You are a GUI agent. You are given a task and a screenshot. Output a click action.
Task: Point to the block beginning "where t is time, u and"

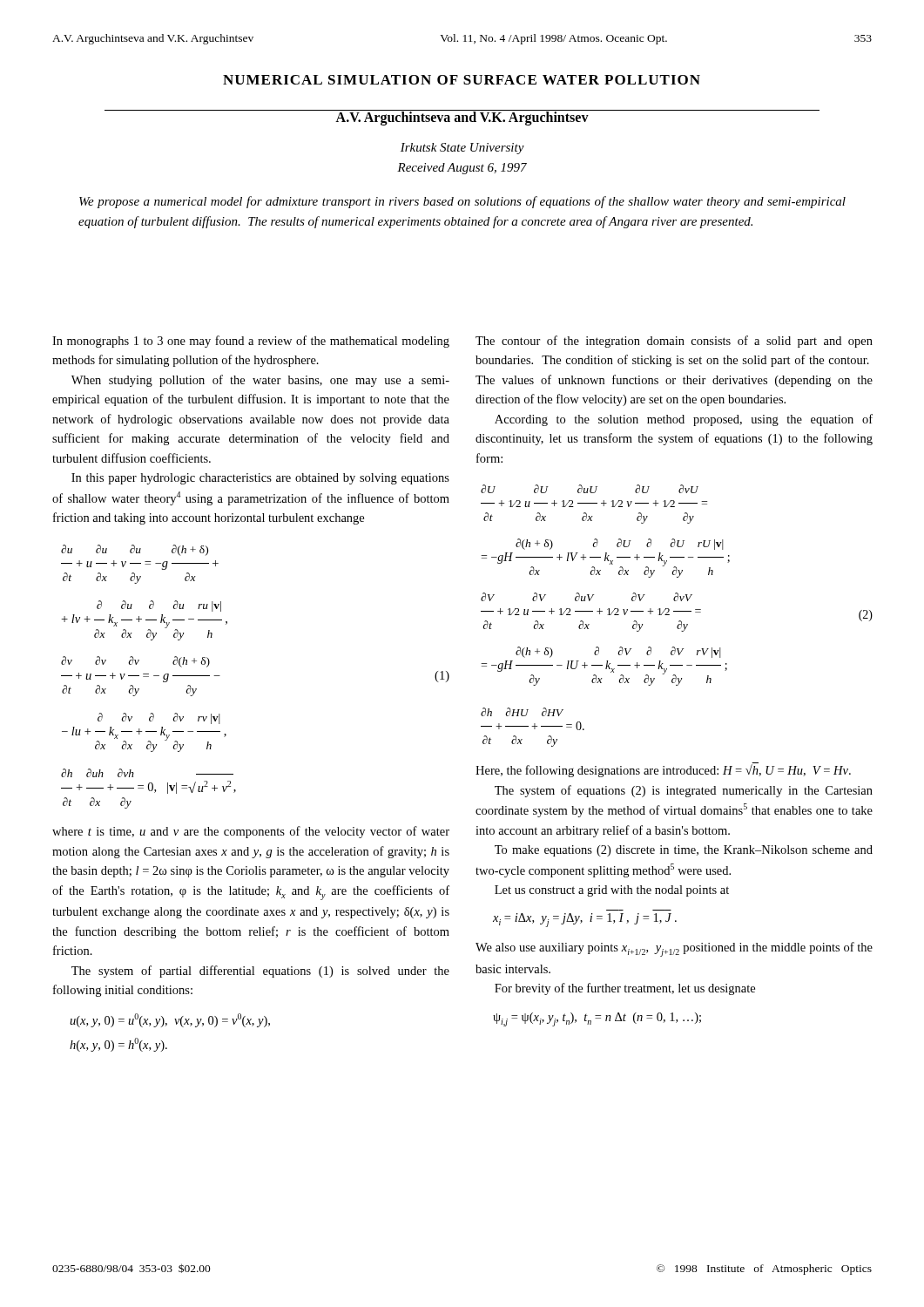251,911
